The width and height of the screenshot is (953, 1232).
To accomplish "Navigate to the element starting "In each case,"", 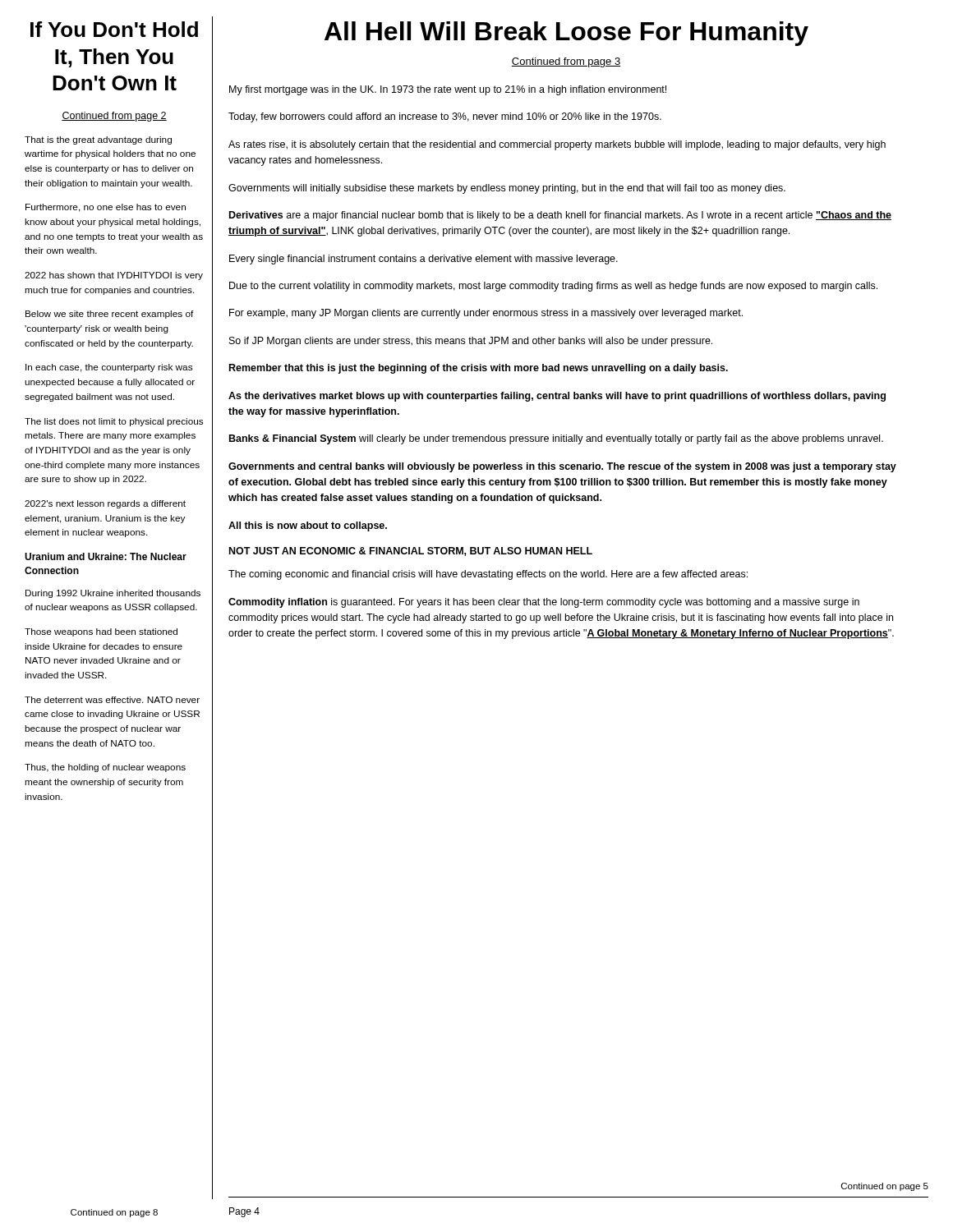I will [110, 382].
